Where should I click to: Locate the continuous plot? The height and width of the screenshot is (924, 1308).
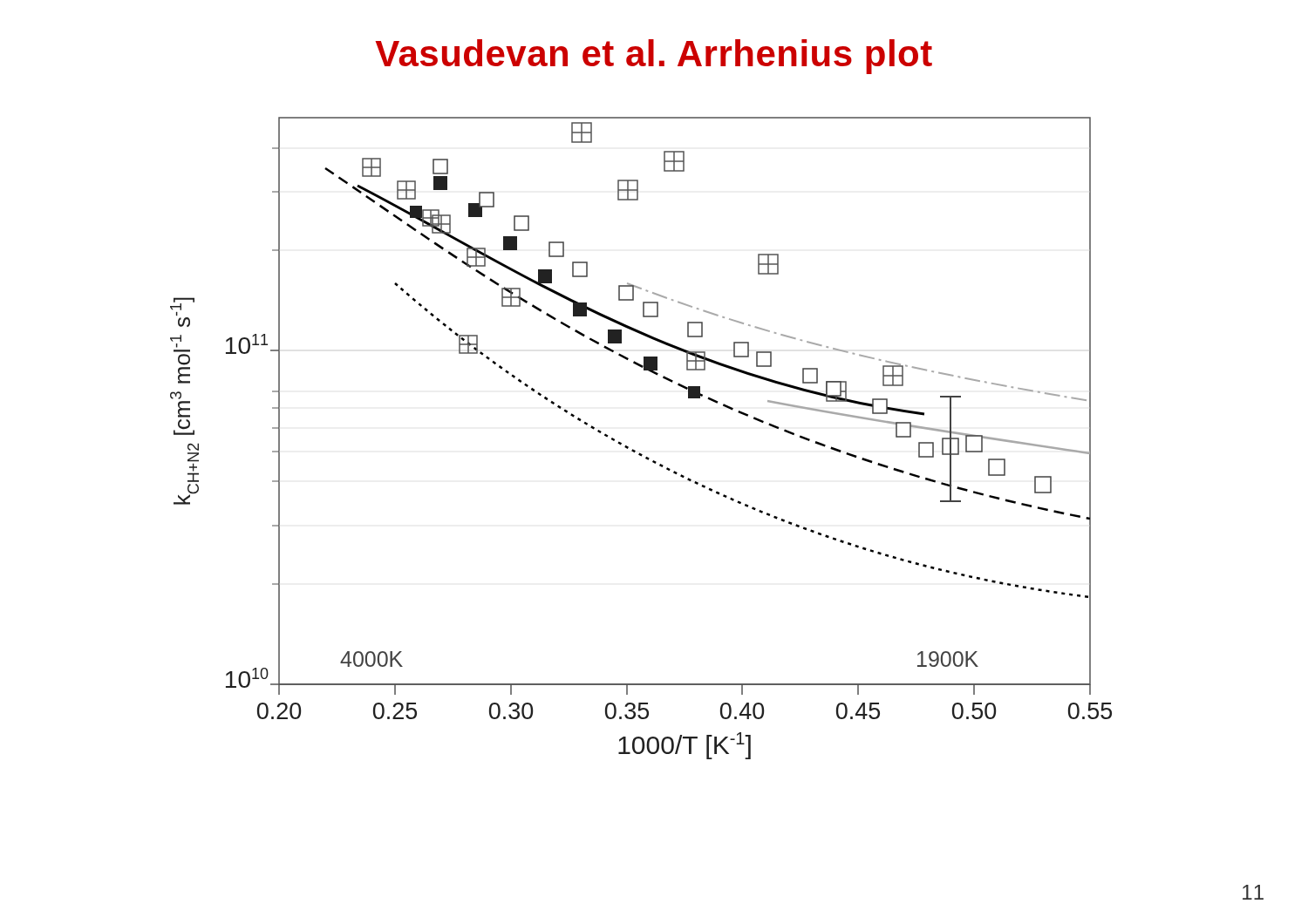pyautogui.click(x=645, y=440)
